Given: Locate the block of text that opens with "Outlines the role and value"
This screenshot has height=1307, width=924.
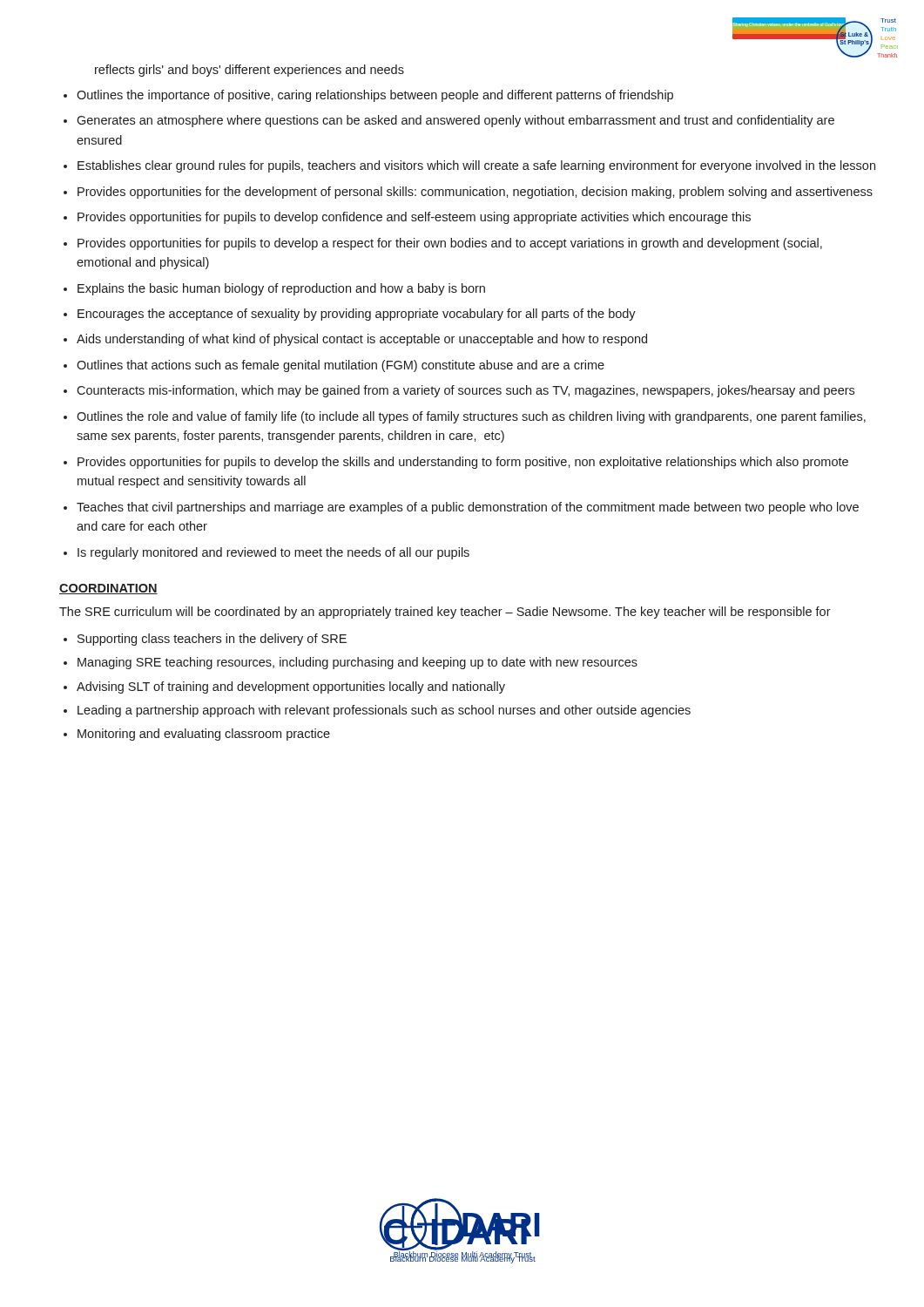Looking at the screenshot, I should 471,426.
